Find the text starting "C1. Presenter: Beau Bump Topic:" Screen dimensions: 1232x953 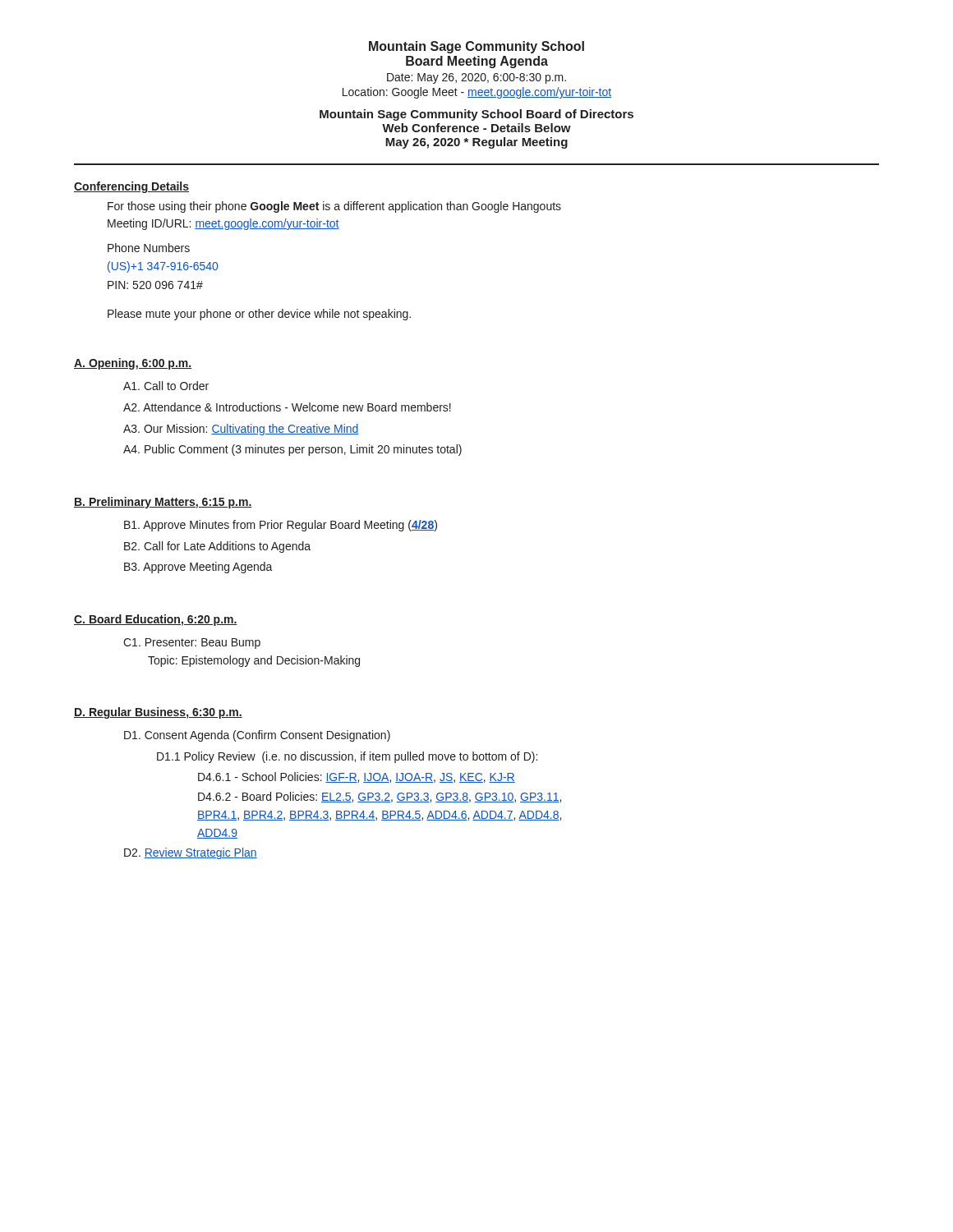pyautogui.click(x=242, y=651)
